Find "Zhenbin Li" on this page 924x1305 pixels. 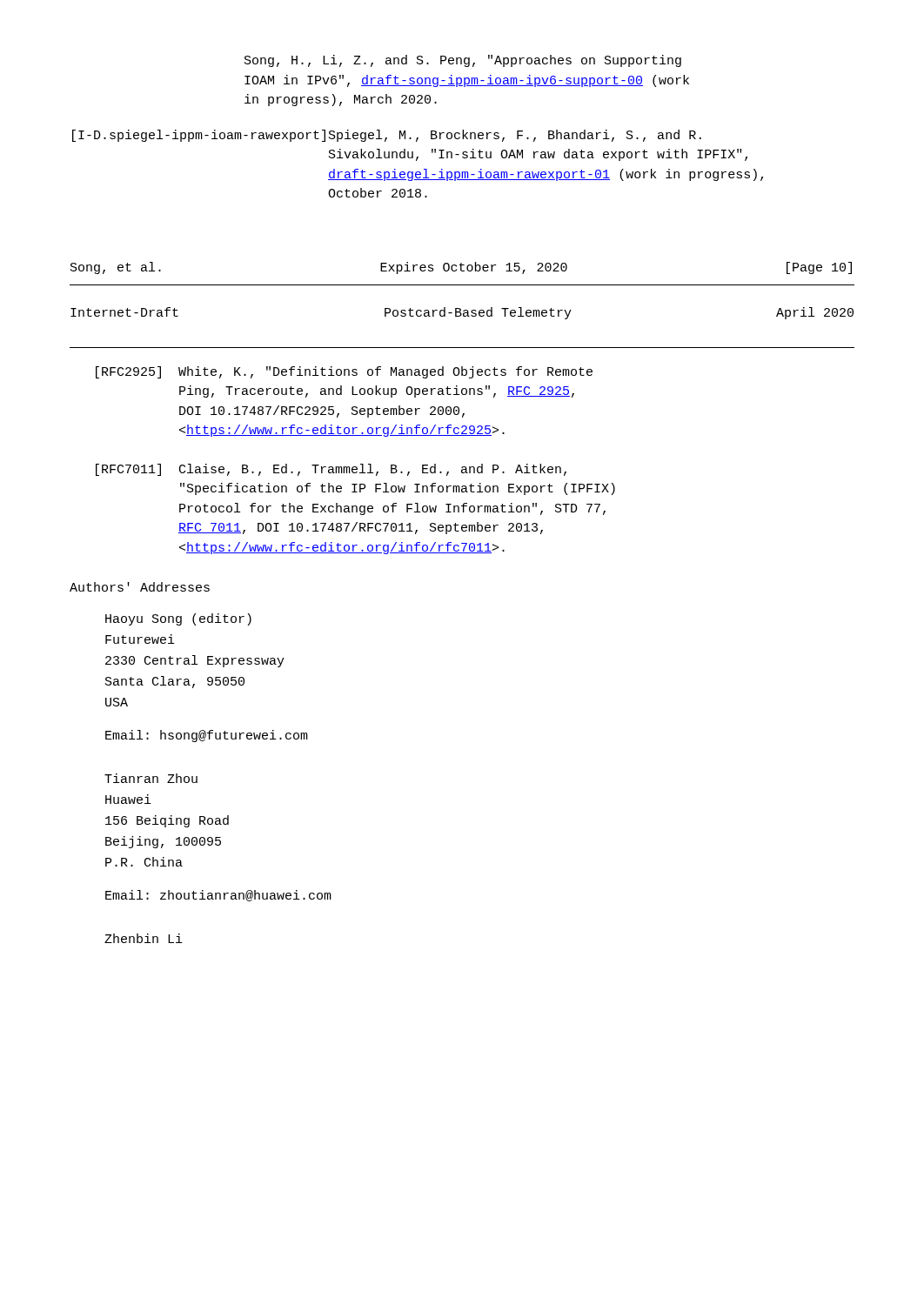click(x=144, y=940)
